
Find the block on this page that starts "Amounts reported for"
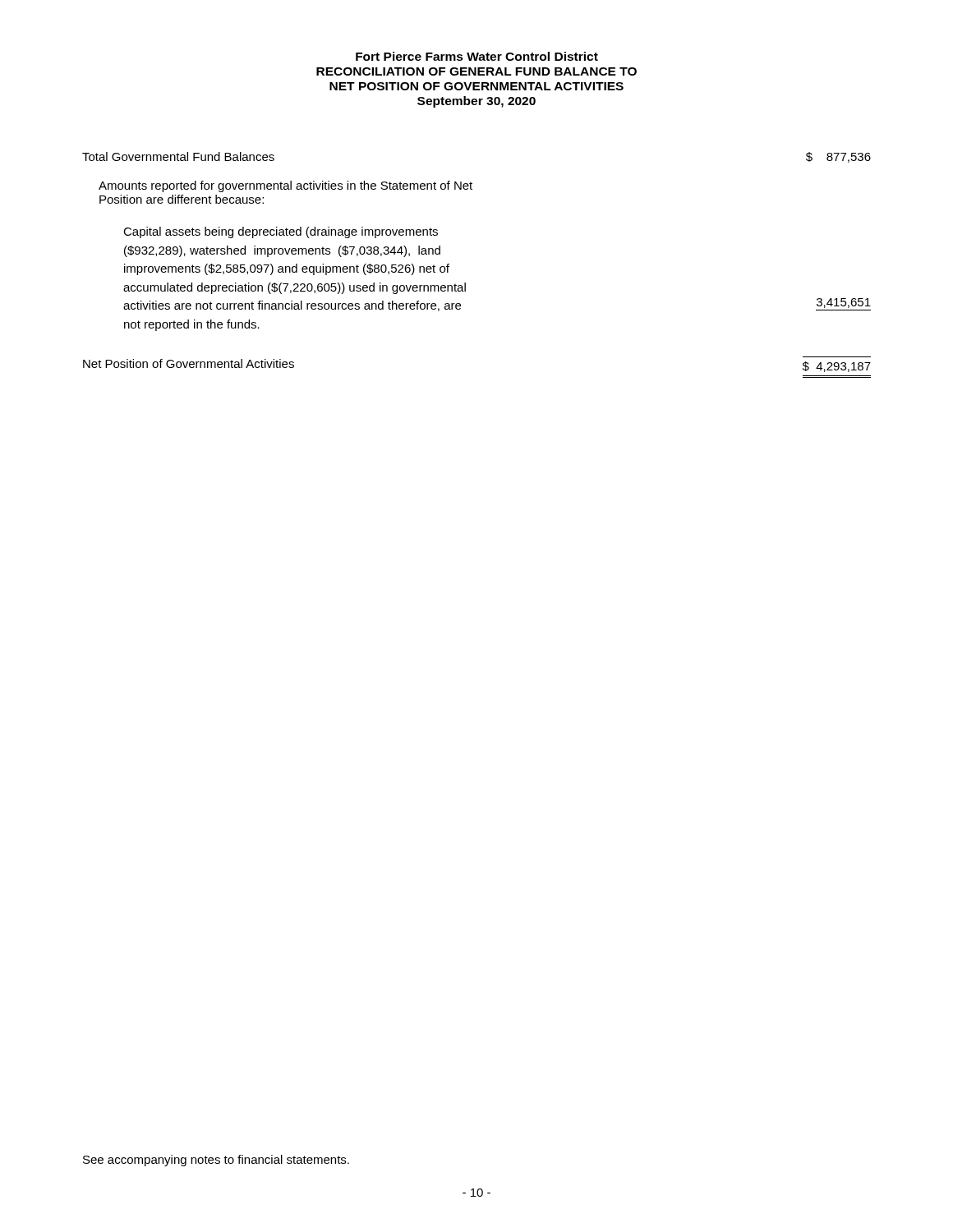pyautogui.click(x=435, y=192)
